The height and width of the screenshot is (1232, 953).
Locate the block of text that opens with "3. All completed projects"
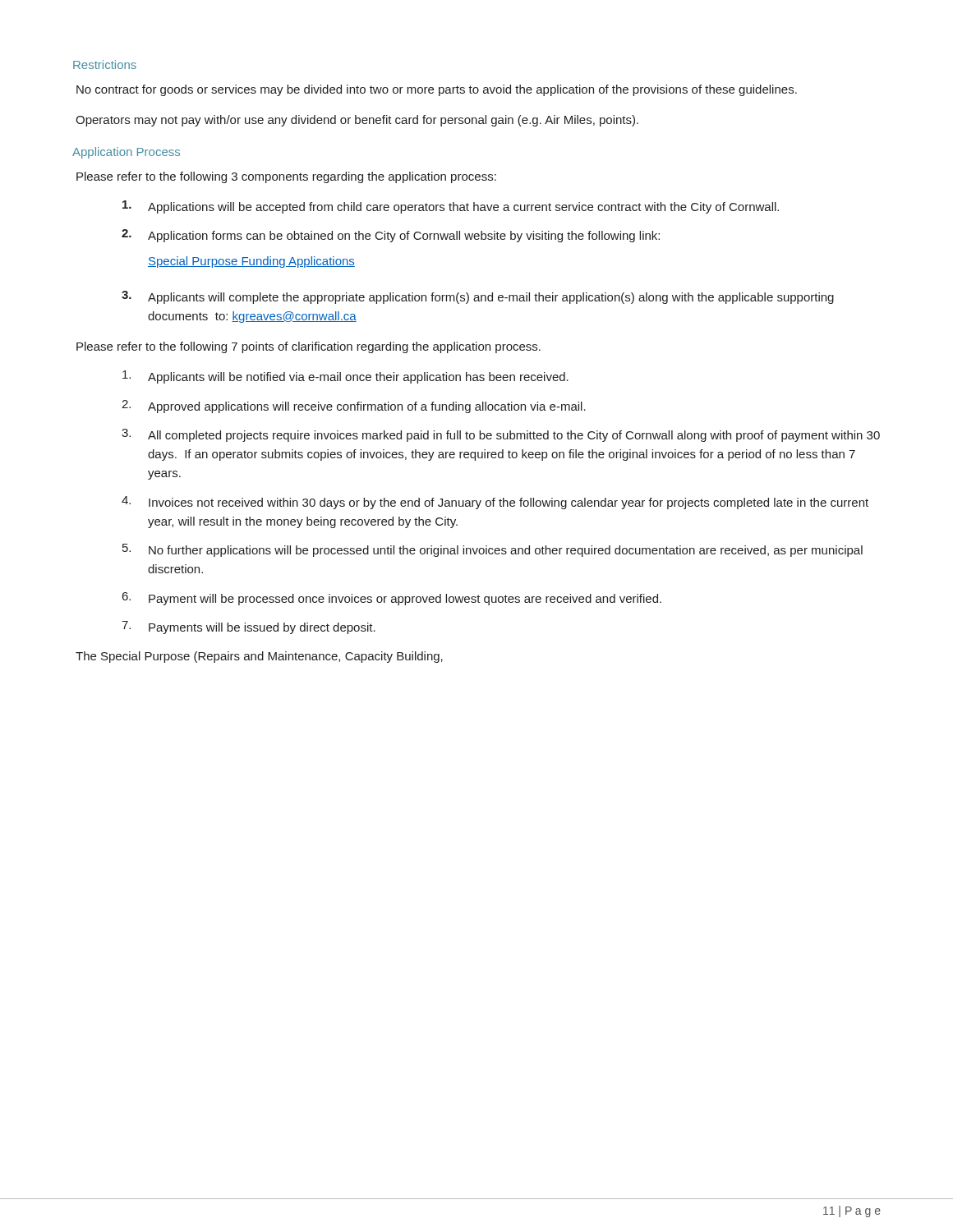[x=501, y=454]
